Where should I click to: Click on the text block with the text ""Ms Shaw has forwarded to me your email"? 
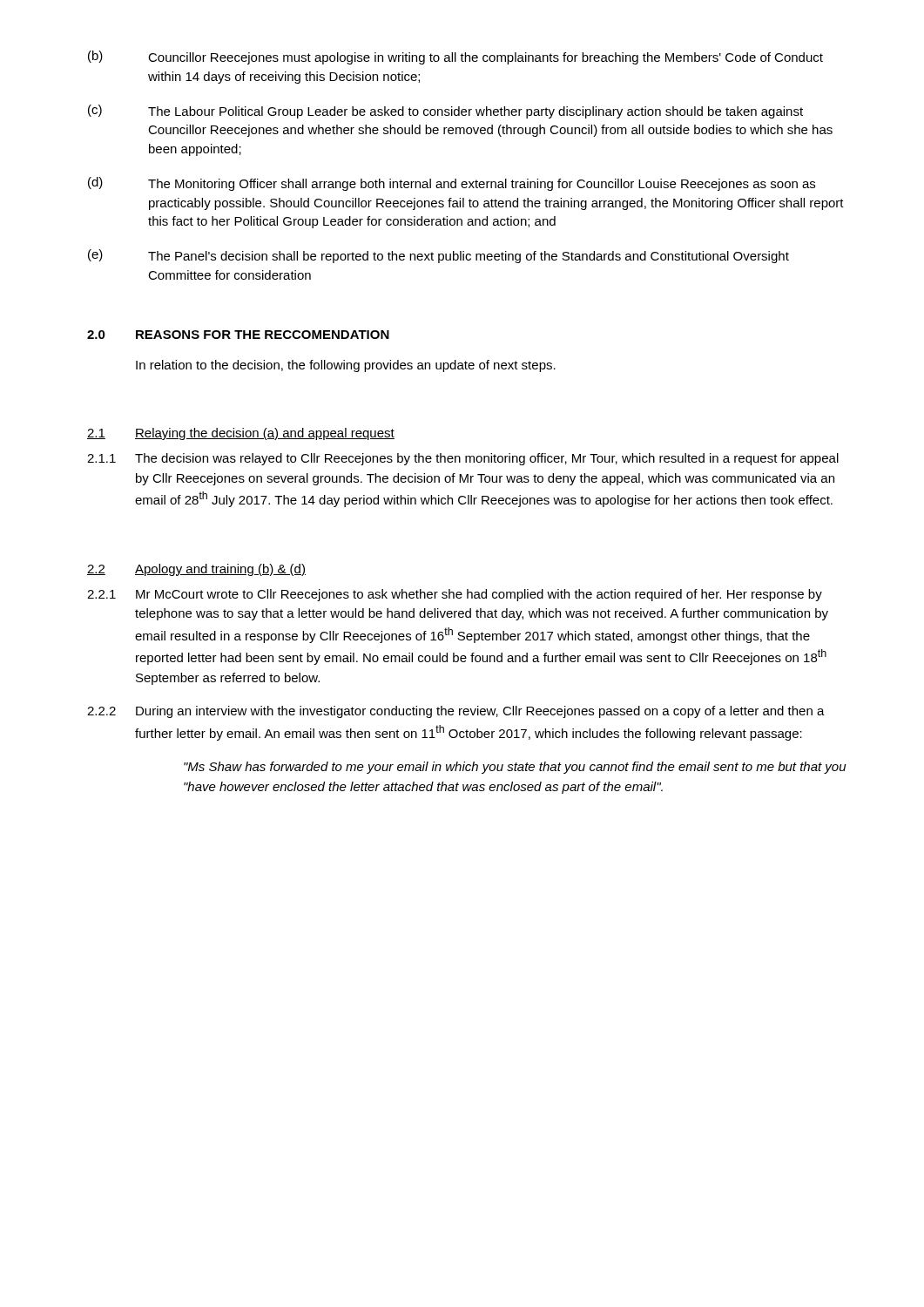[514, 776]
